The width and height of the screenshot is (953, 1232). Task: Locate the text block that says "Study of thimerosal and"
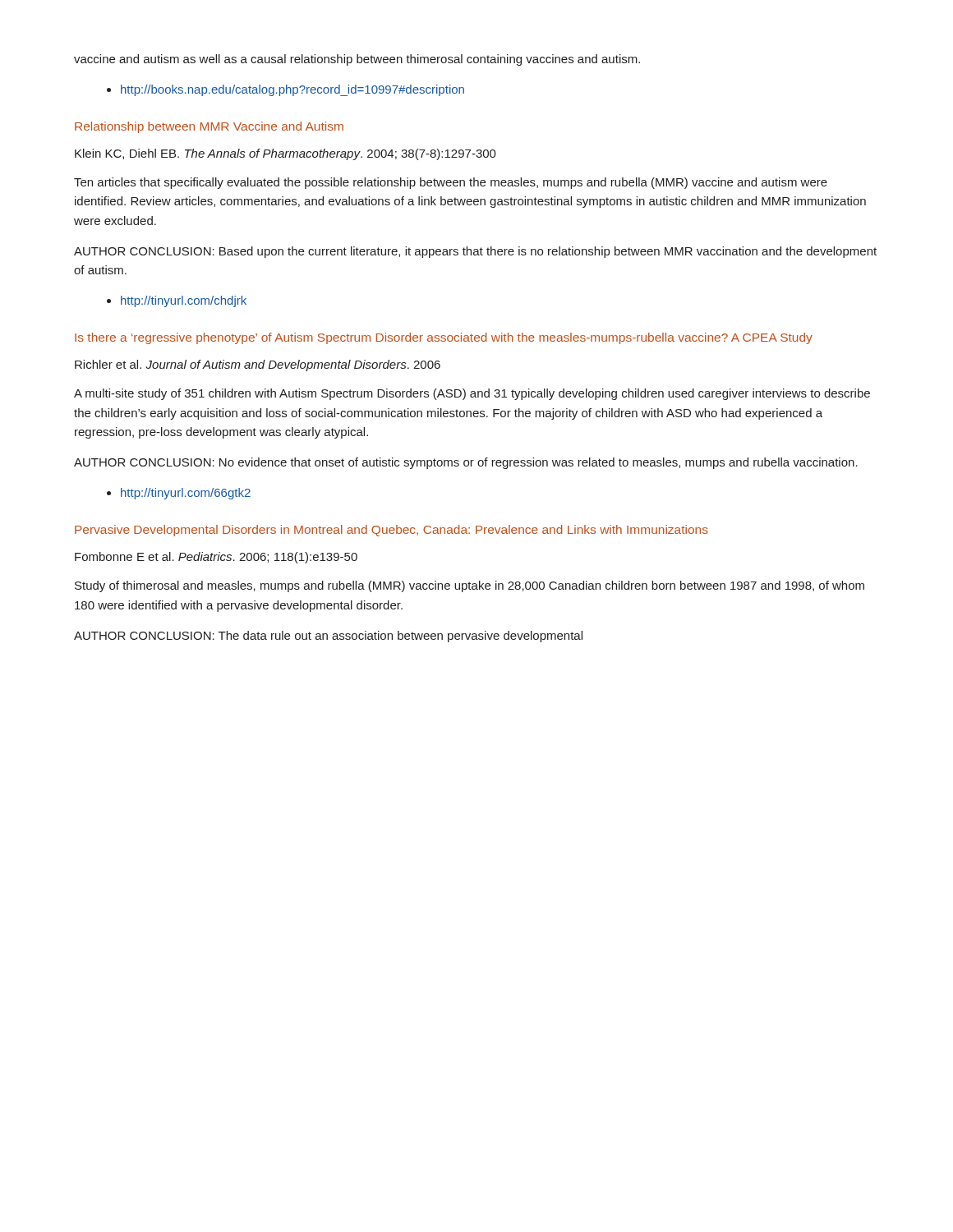[470, 595]
